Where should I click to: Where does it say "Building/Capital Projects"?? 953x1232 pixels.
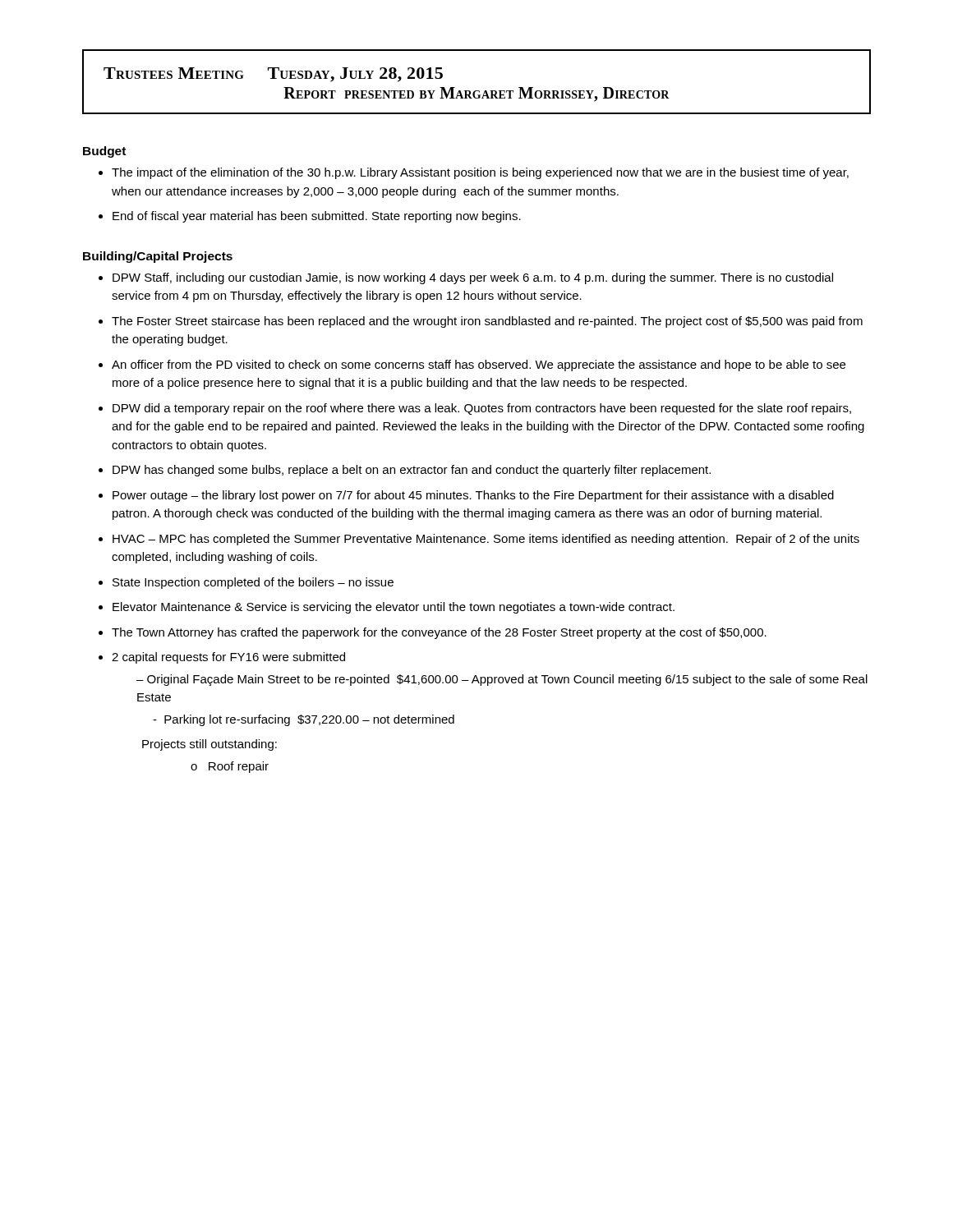[158, 257]
